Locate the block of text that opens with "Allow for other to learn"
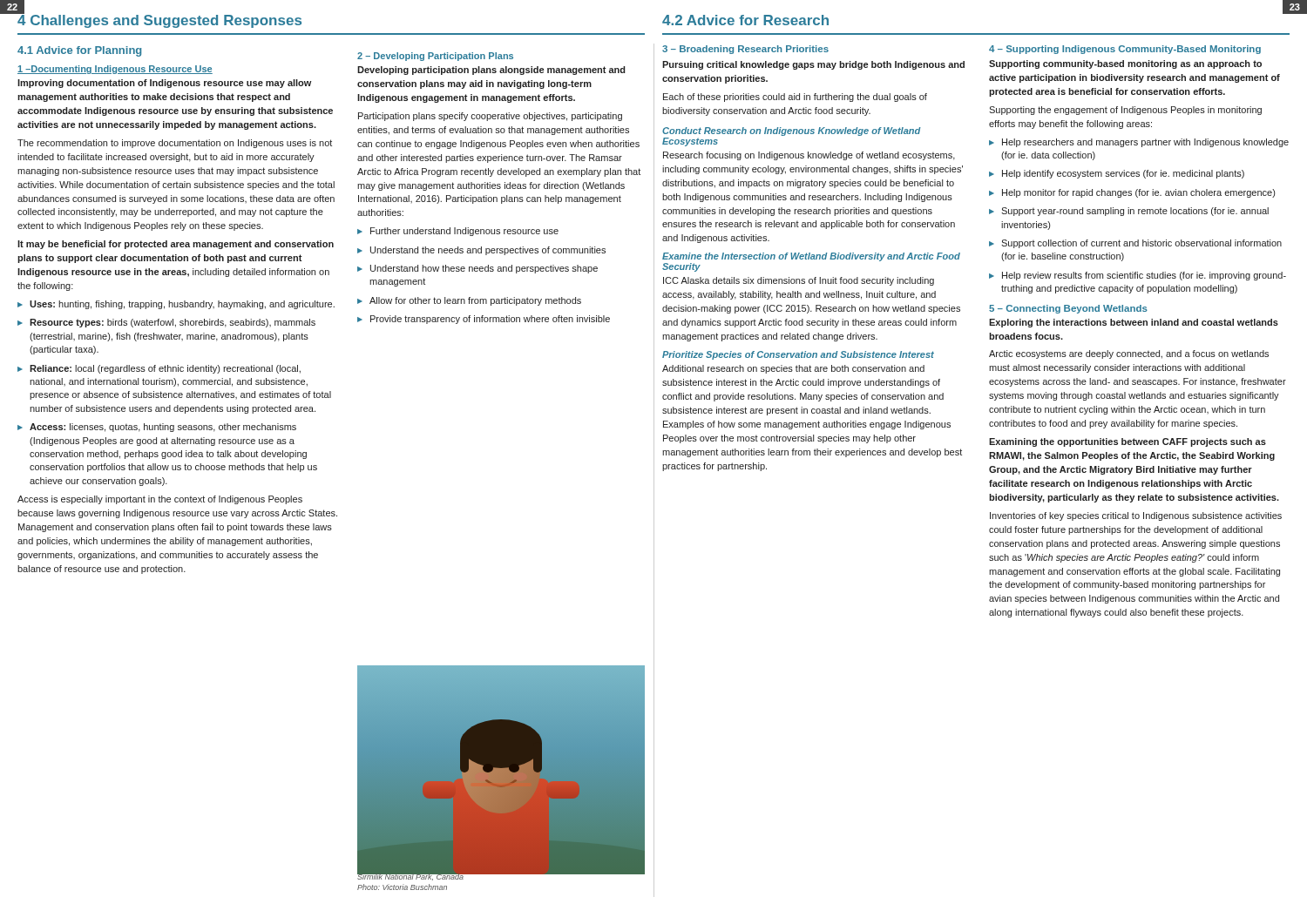 tap(501, 301)
